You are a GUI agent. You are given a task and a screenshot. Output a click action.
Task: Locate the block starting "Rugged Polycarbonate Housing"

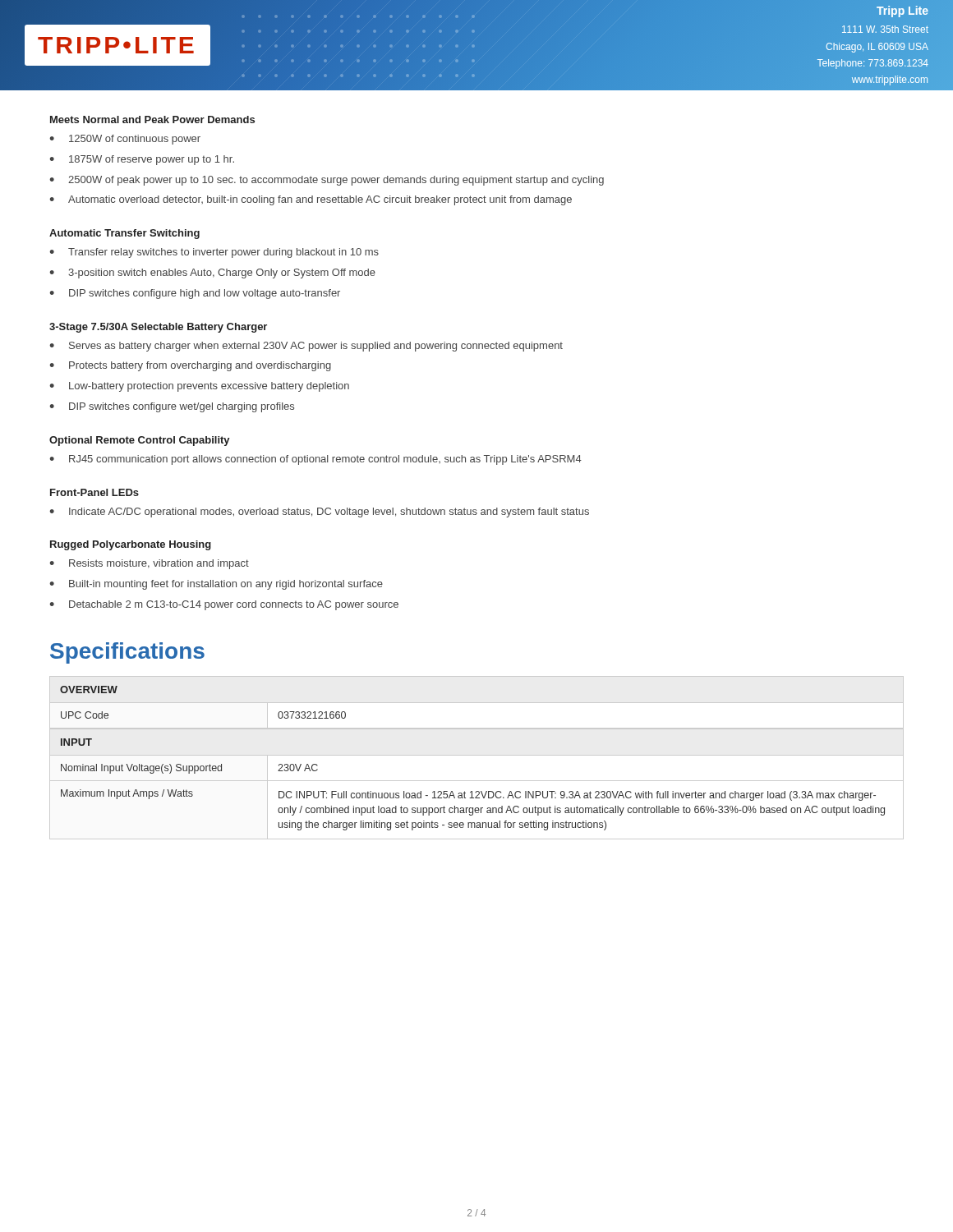tap(130, 544)
